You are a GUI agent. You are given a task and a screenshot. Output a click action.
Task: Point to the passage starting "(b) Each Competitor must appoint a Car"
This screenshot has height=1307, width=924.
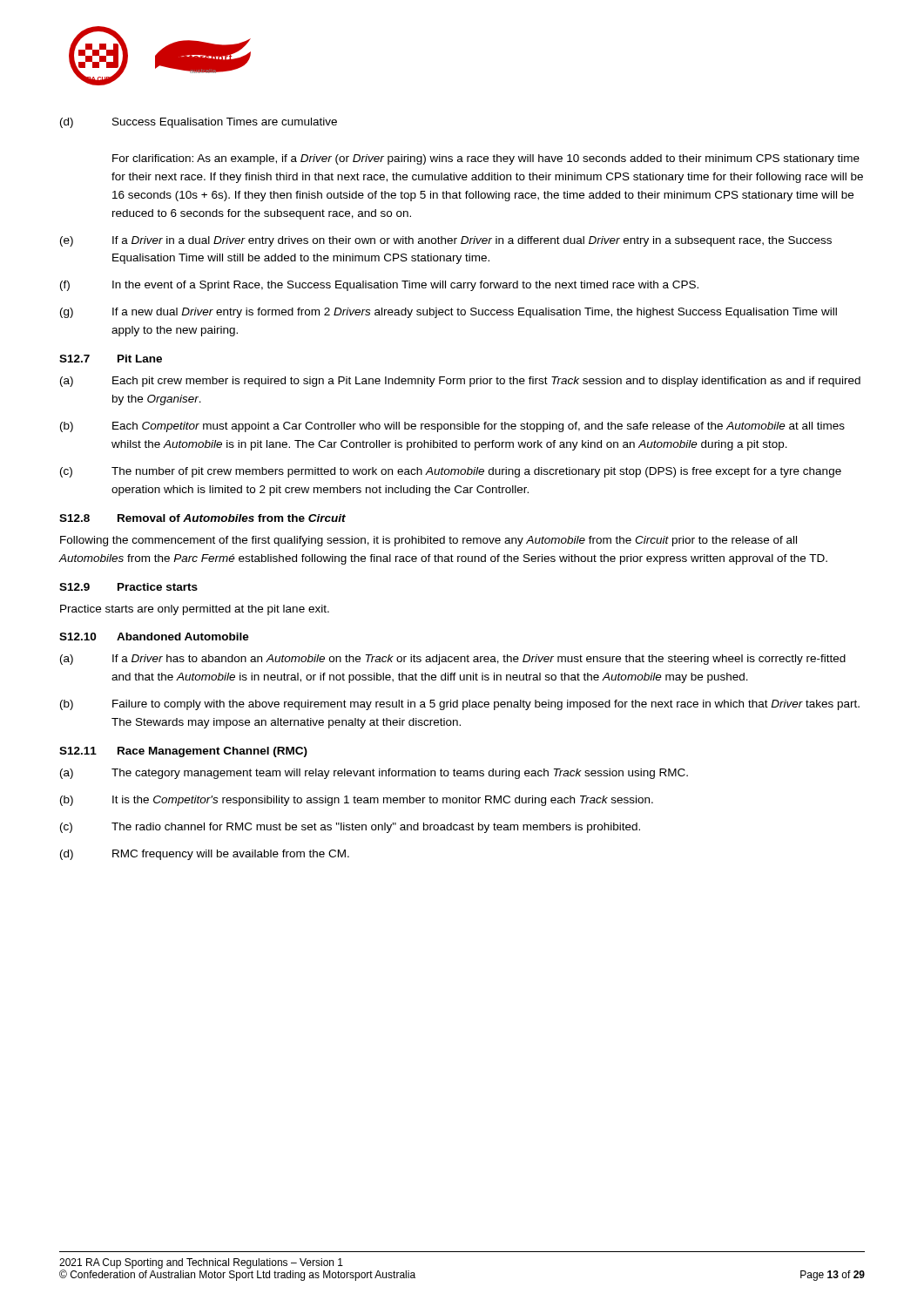point(462,436)
